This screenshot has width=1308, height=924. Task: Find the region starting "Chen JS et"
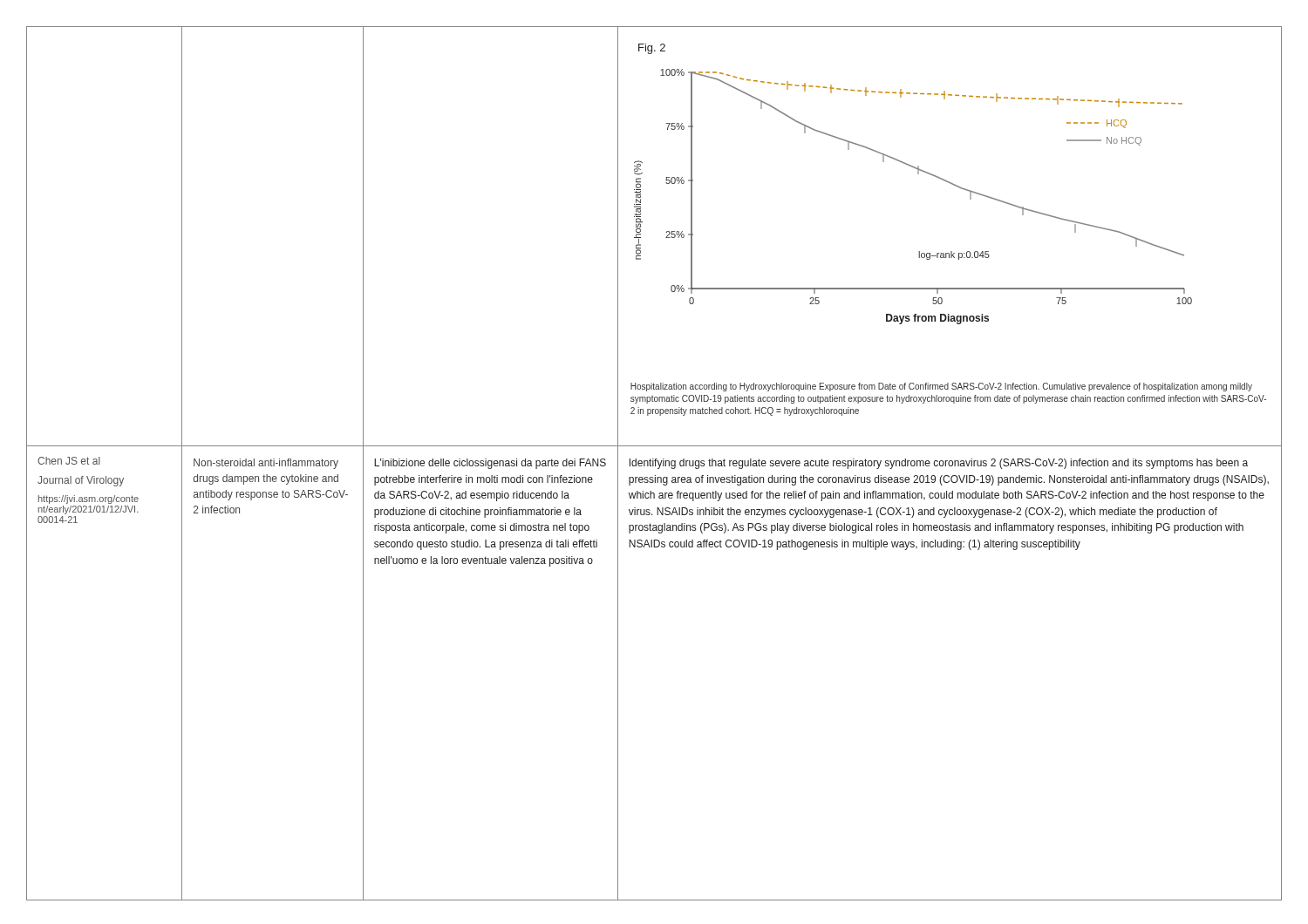(x=69, y=461)
